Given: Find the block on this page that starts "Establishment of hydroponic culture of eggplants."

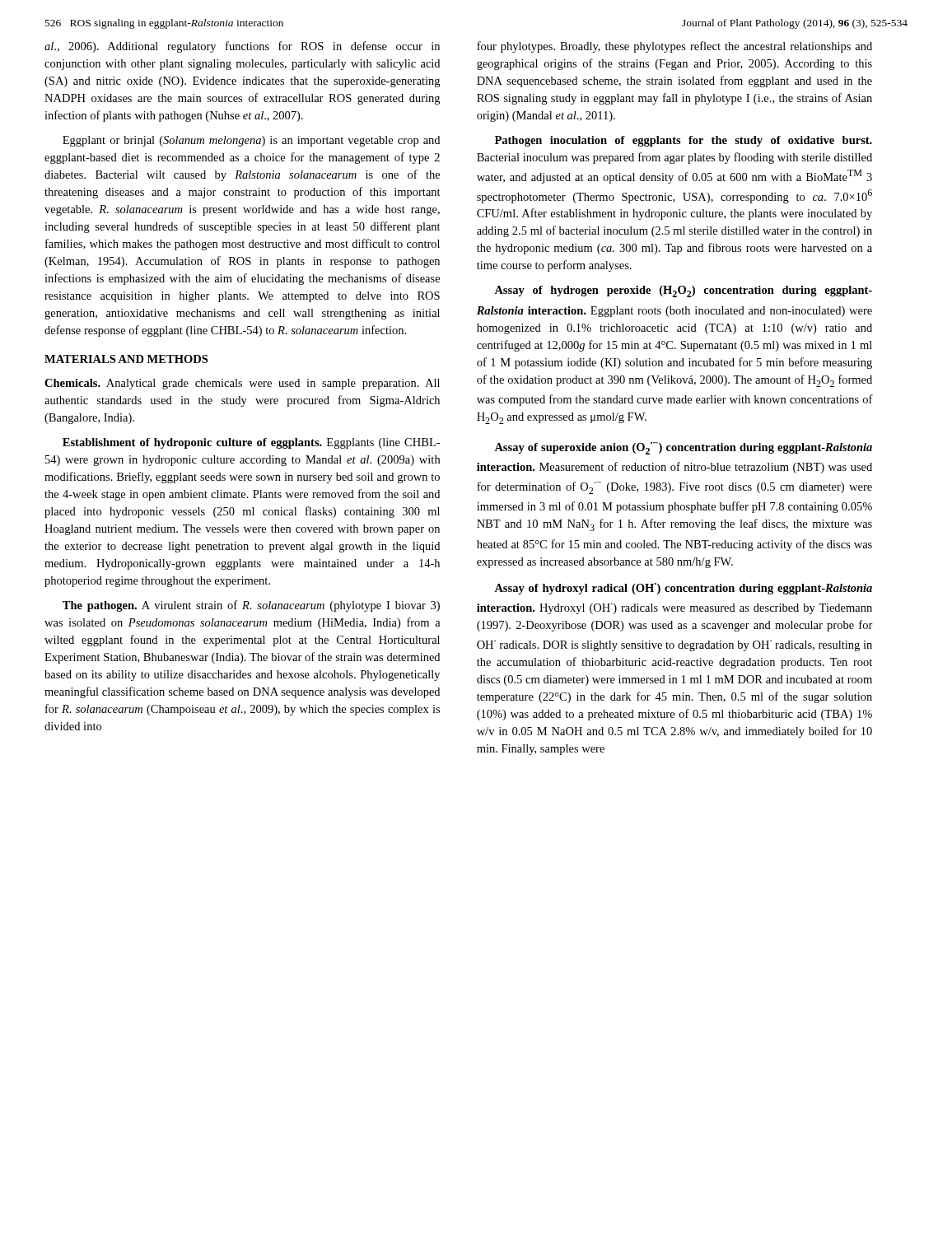Looking at the screenshot, I should pyautogui.click(x=242, y=511).
